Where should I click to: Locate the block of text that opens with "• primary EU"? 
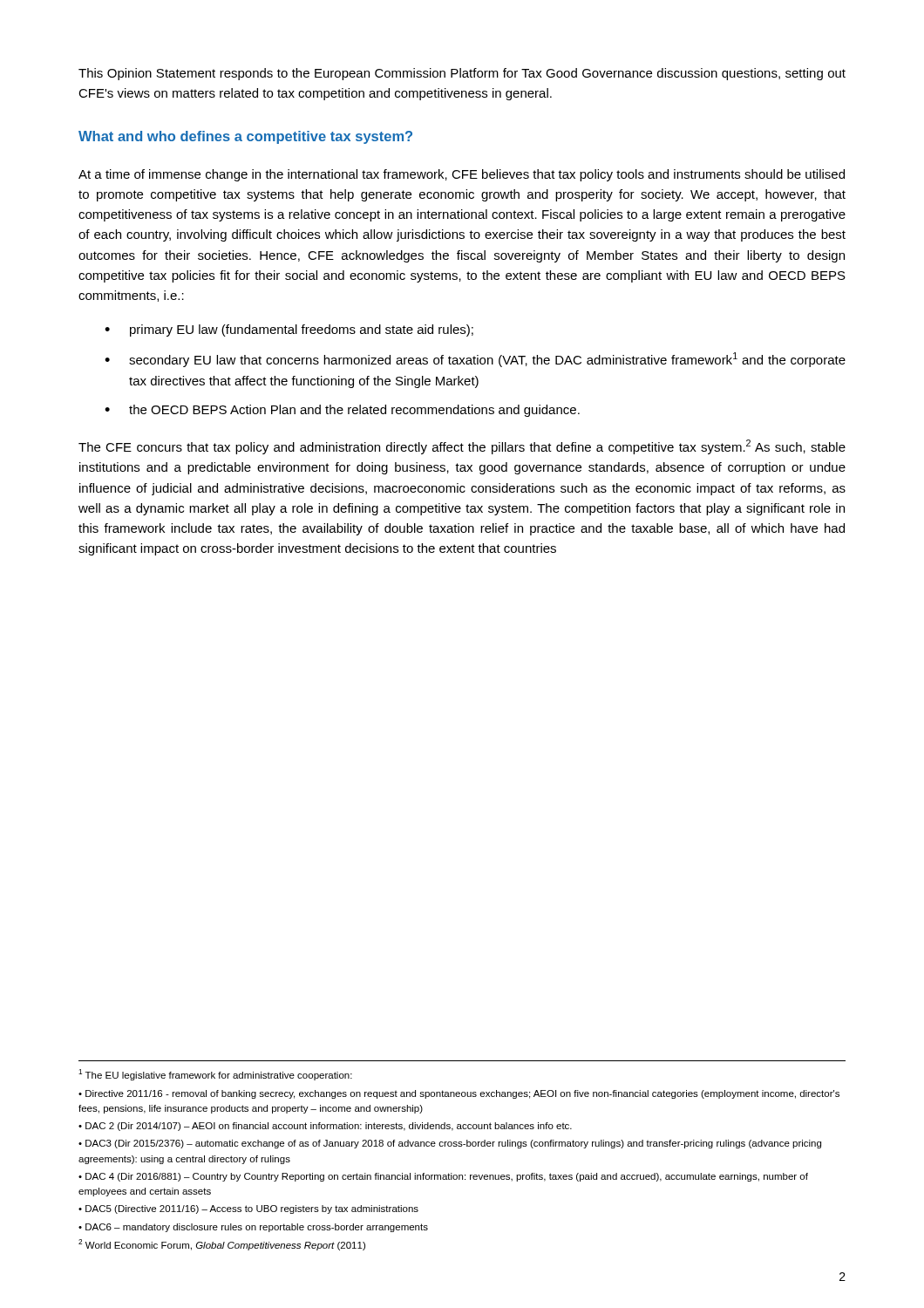tap(475, 330)
